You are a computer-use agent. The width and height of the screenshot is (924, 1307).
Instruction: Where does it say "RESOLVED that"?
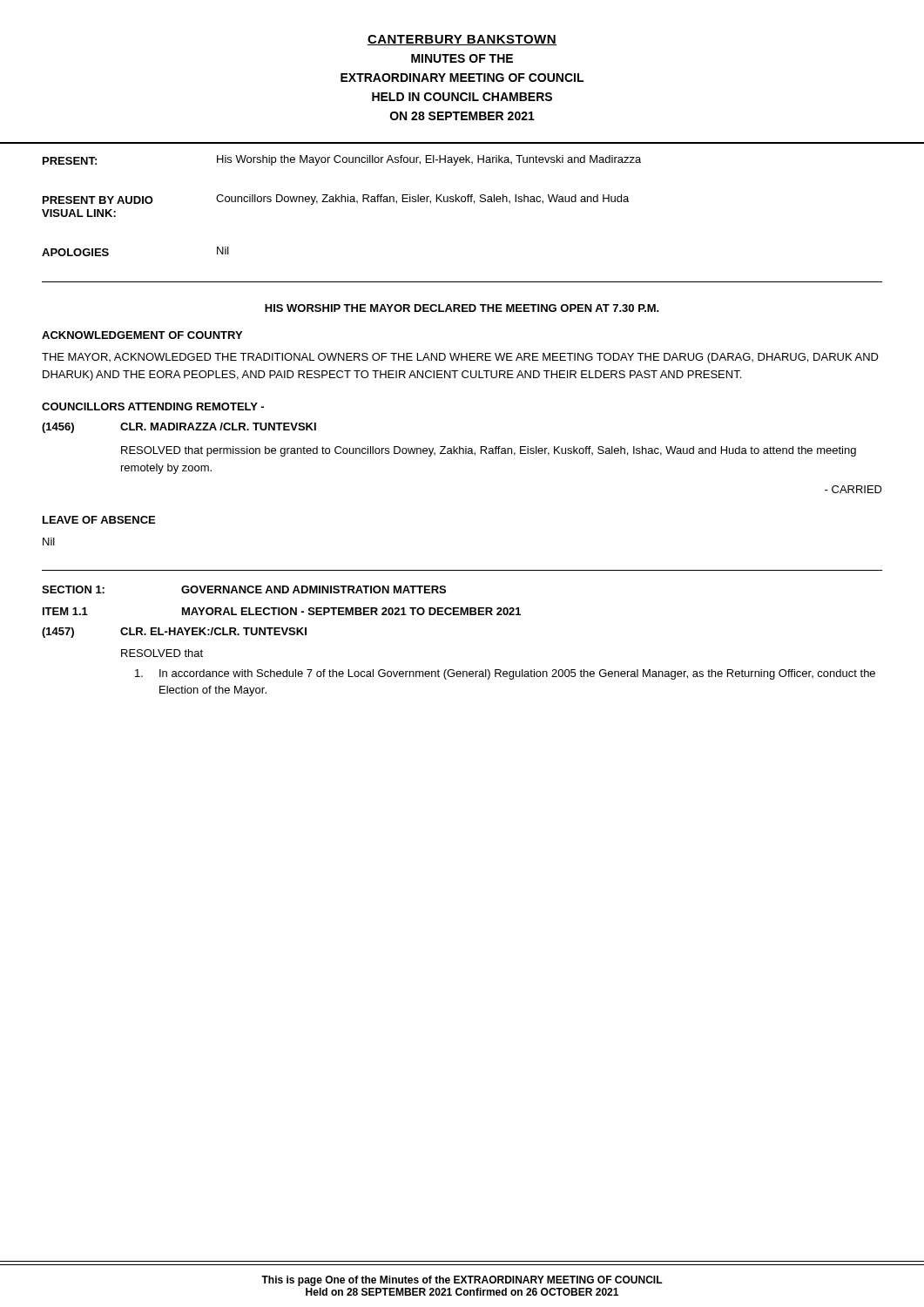click(x=162, y=653)
